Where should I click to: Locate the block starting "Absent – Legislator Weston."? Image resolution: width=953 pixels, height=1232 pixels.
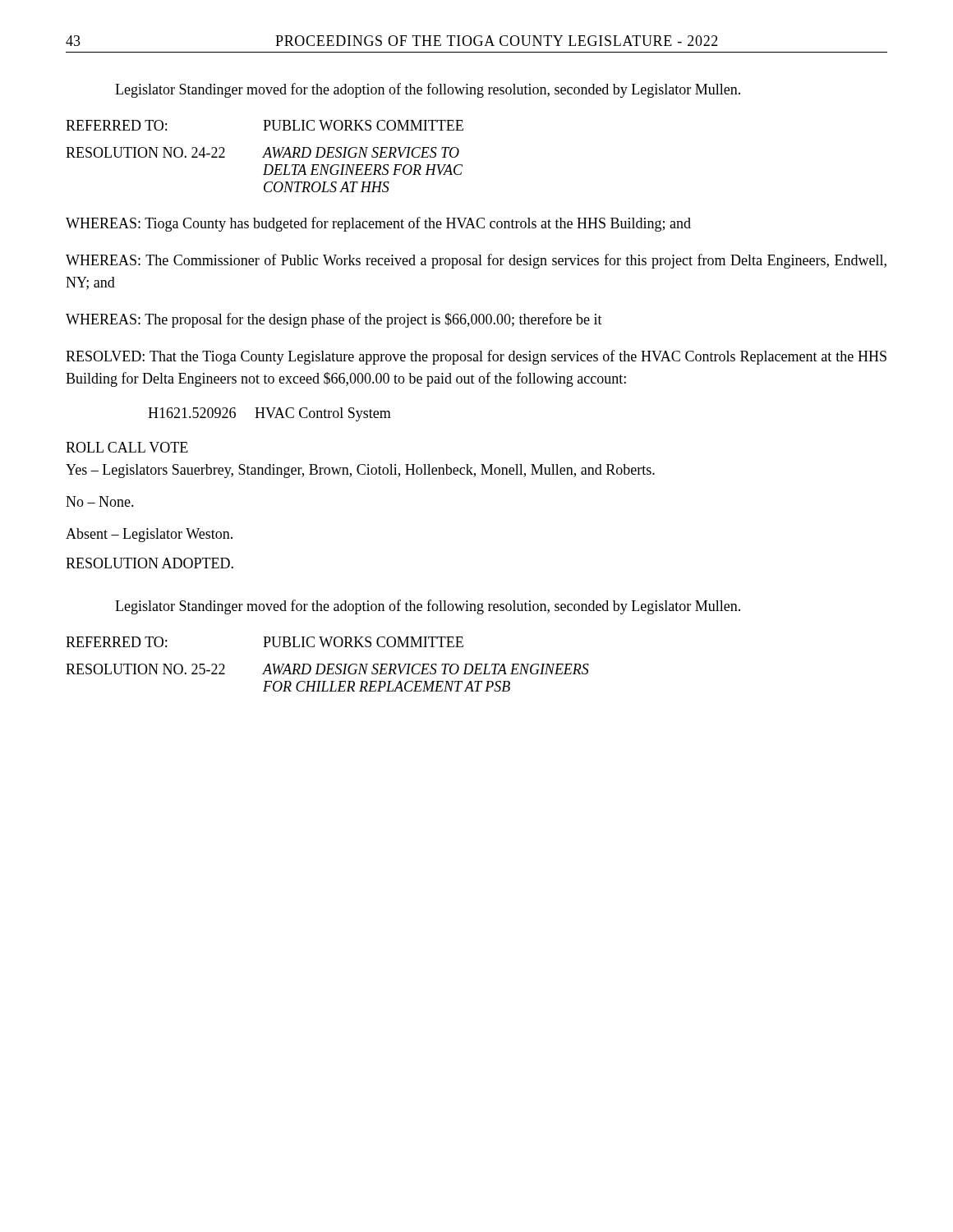click(x=150, y=534)
